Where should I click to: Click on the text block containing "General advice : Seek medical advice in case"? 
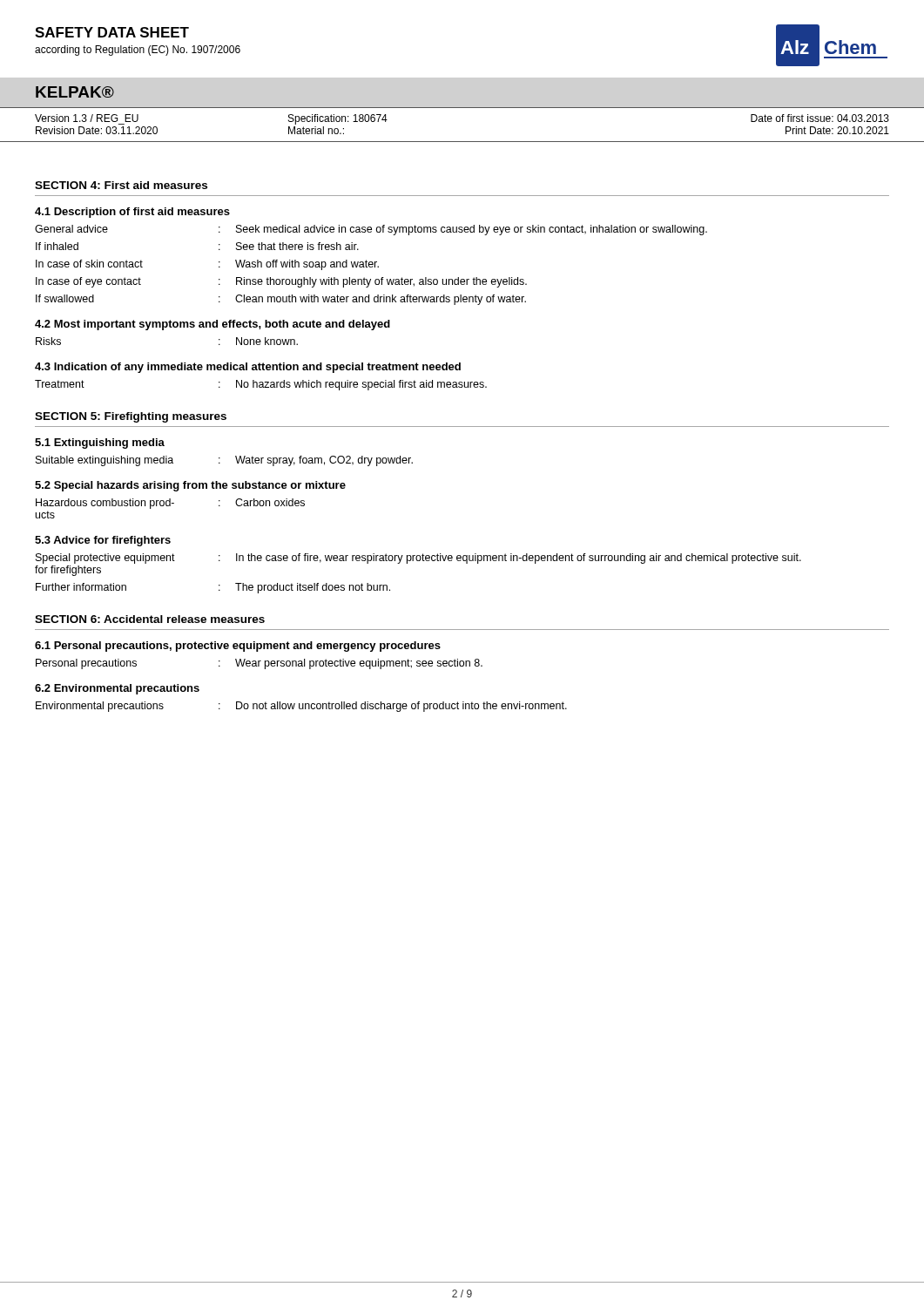click(462, 229)
